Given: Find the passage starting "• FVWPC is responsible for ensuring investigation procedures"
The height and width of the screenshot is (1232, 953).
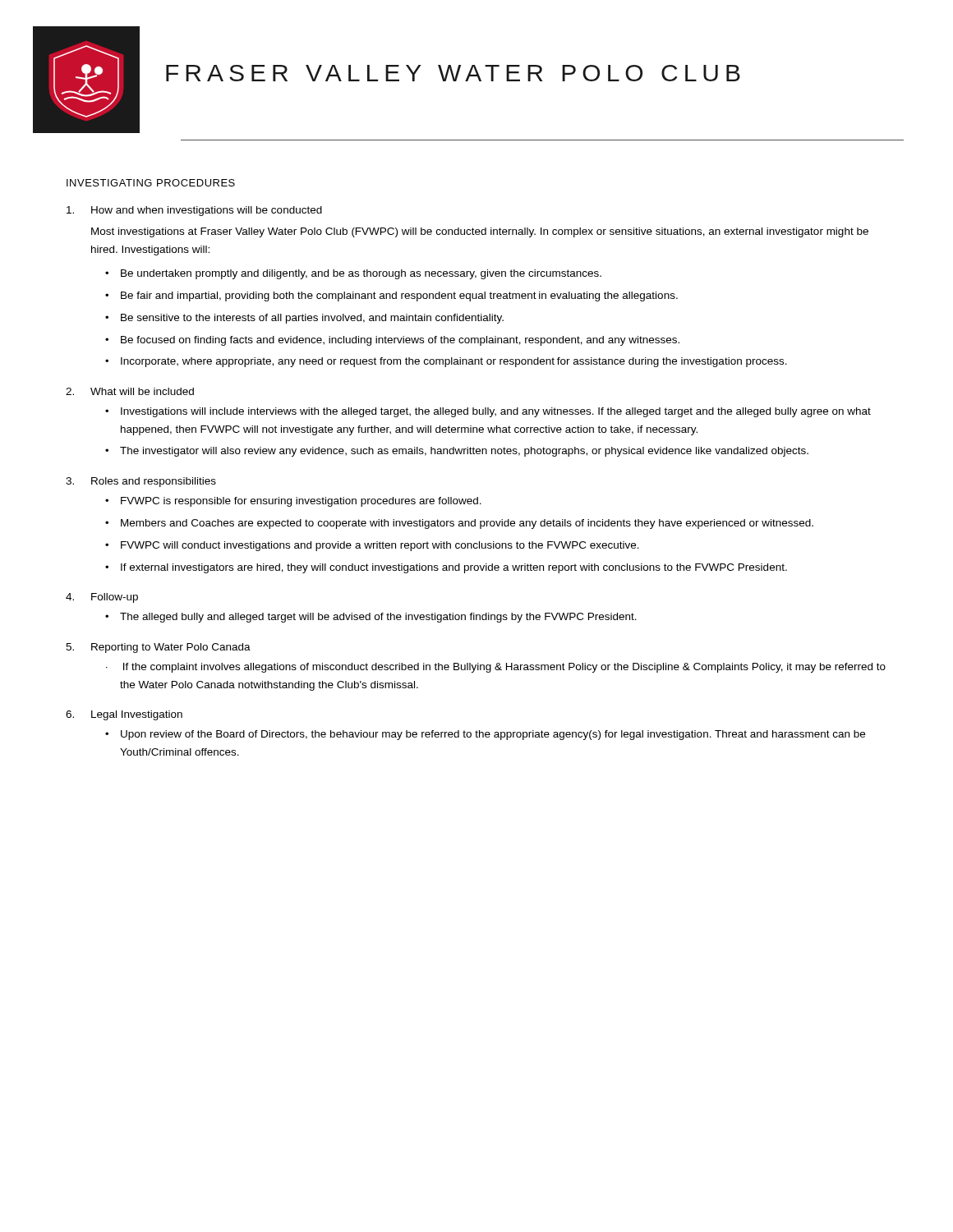Looking at the screenshot, I should pyautogui.click(x=293, y=501).
